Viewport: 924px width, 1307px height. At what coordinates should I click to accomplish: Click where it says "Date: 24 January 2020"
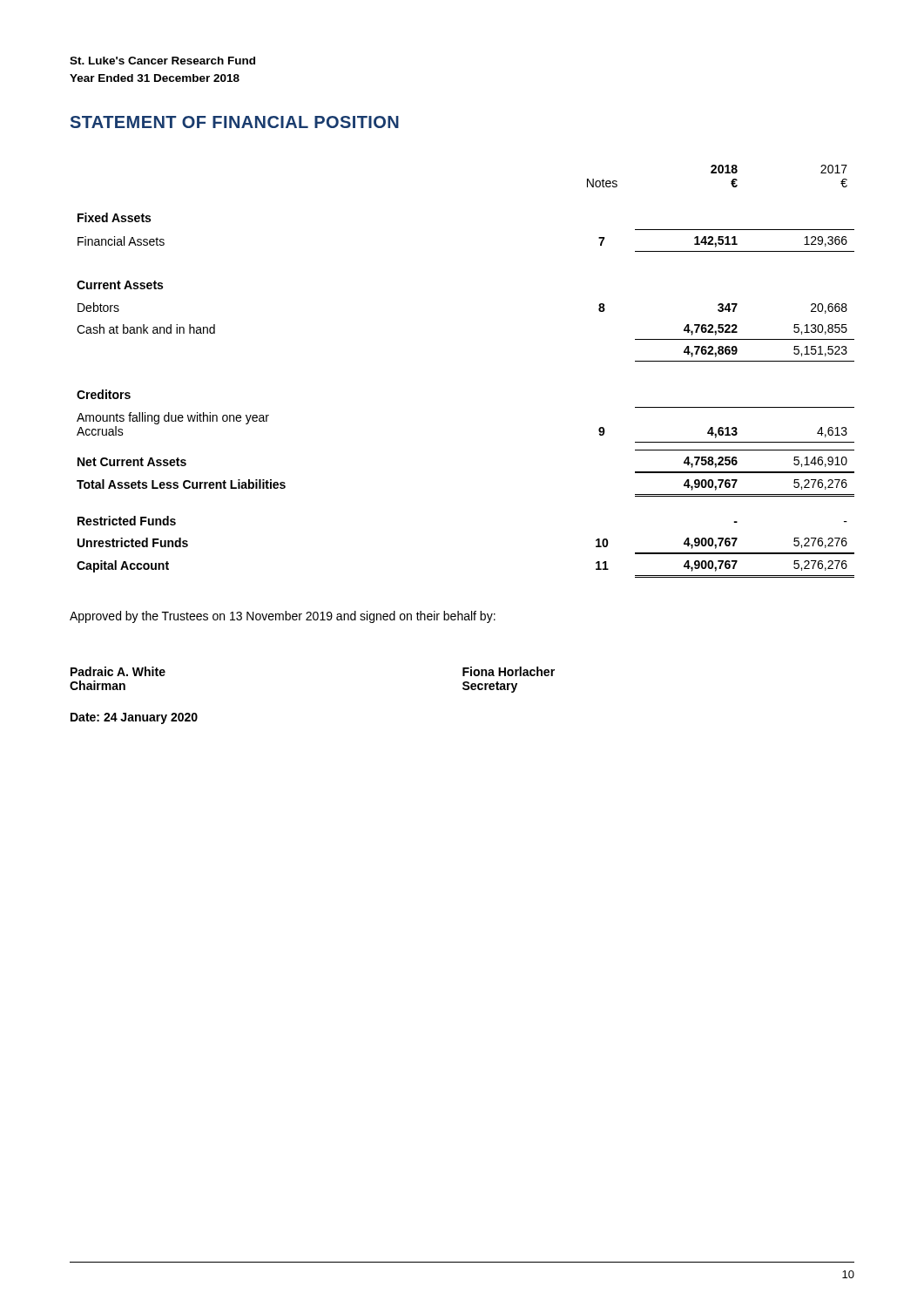(134, 717)
